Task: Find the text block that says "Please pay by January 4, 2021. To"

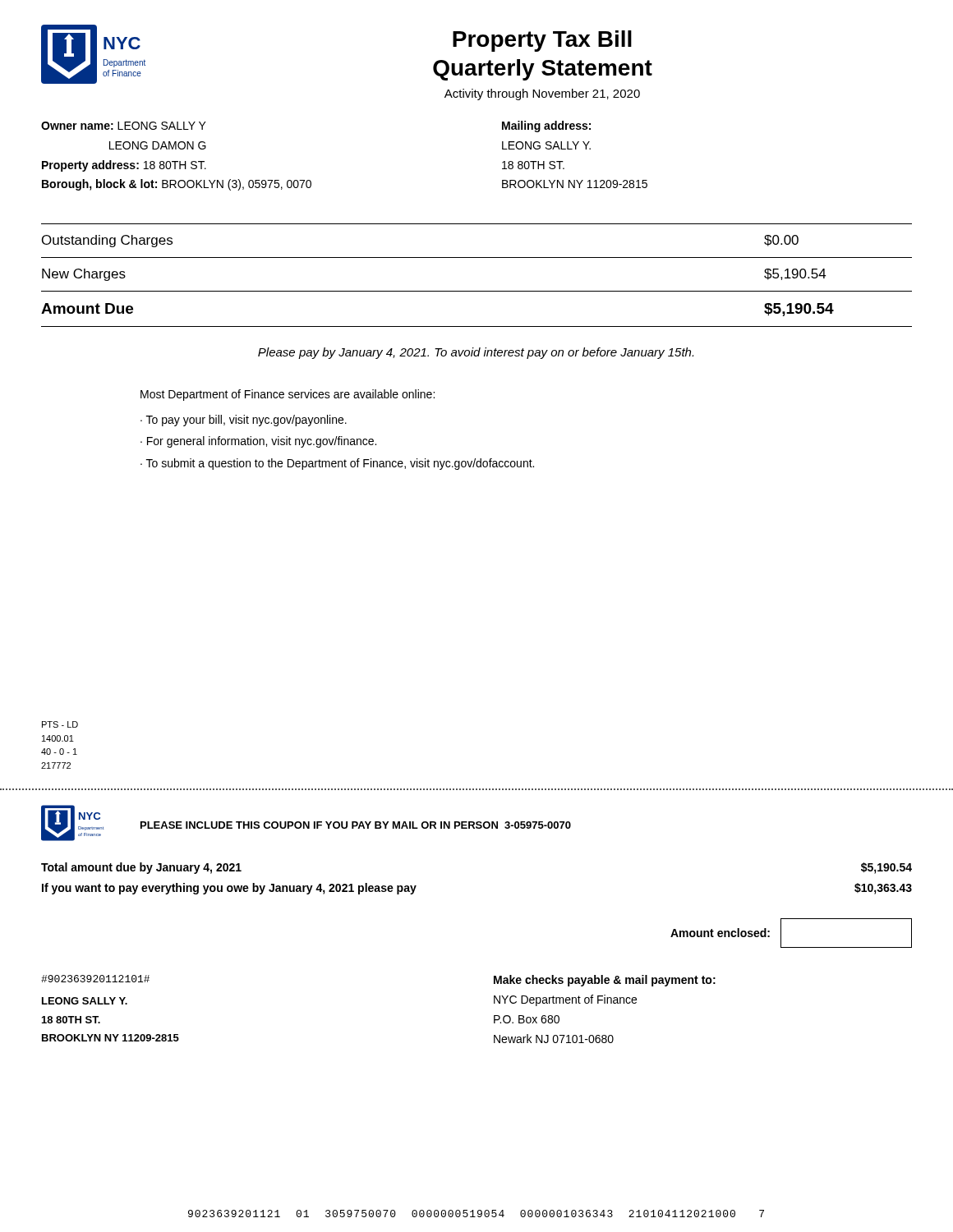Action: (x=476, y=352)
